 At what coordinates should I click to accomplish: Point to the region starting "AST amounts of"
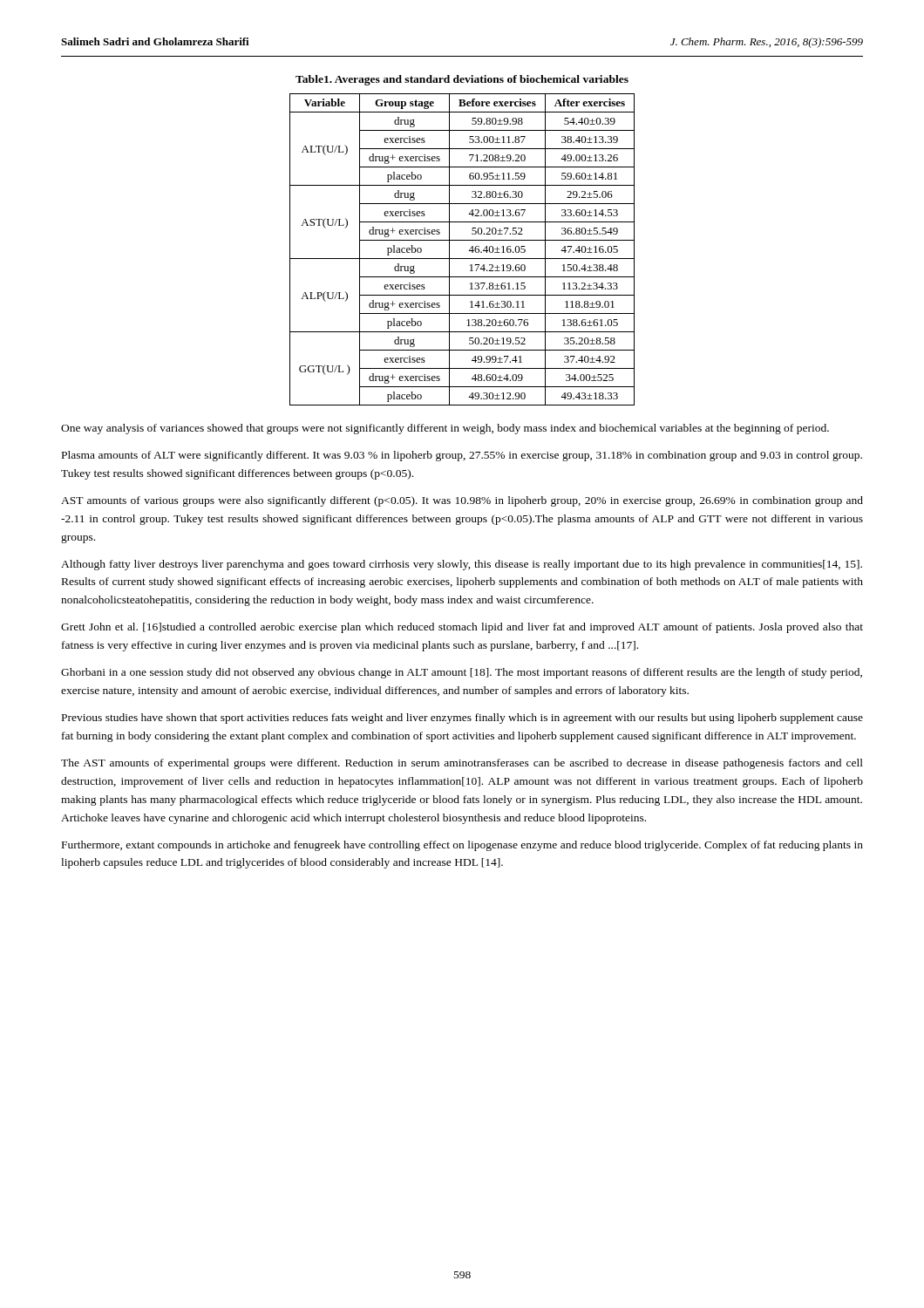click(x=462, y=518)
